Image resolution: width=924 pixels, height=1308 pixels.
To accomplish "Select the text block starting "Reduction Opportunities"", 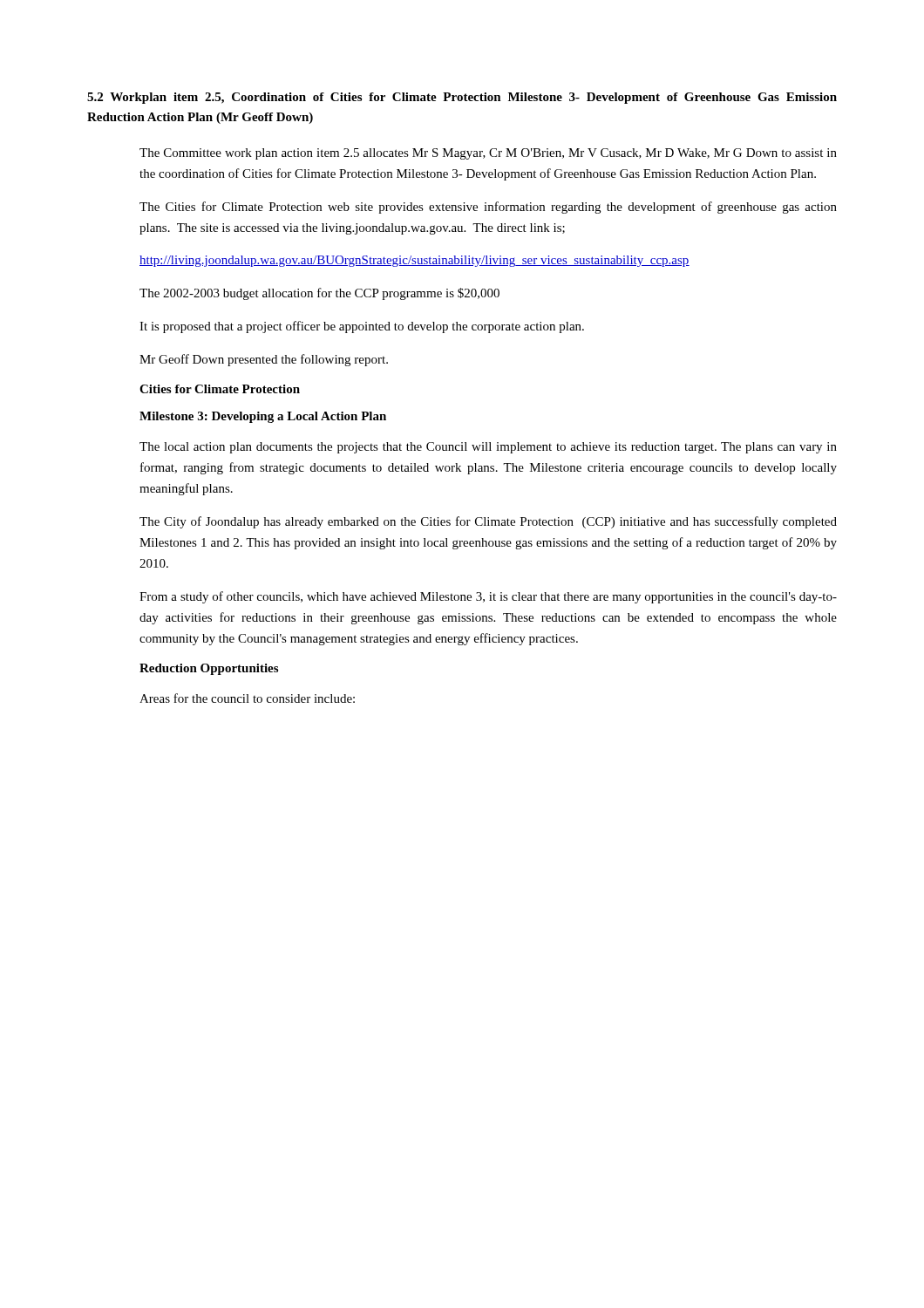I will coord(209,668).
